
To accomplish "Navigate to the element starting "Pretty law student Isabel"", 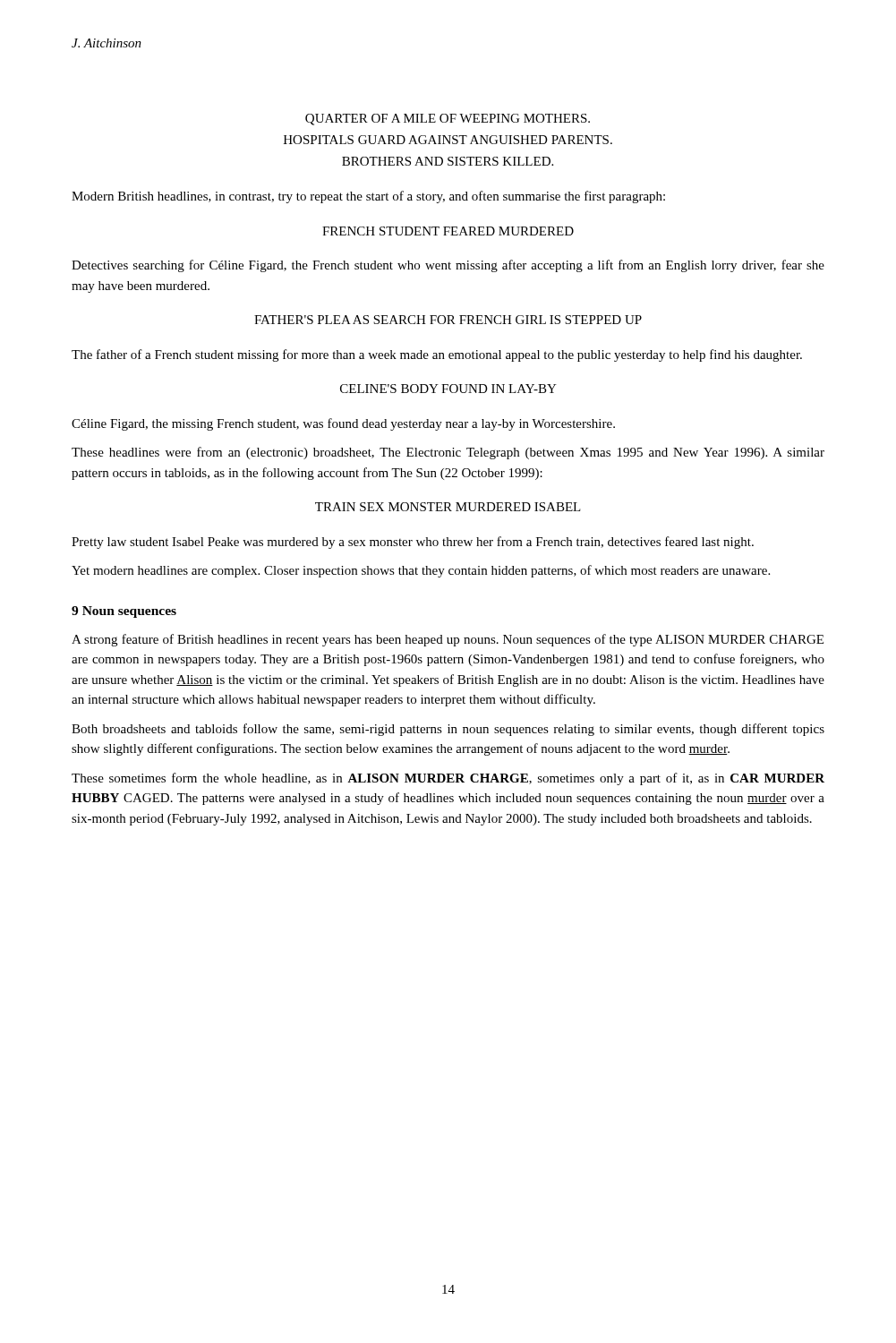I will coord(413,541).
